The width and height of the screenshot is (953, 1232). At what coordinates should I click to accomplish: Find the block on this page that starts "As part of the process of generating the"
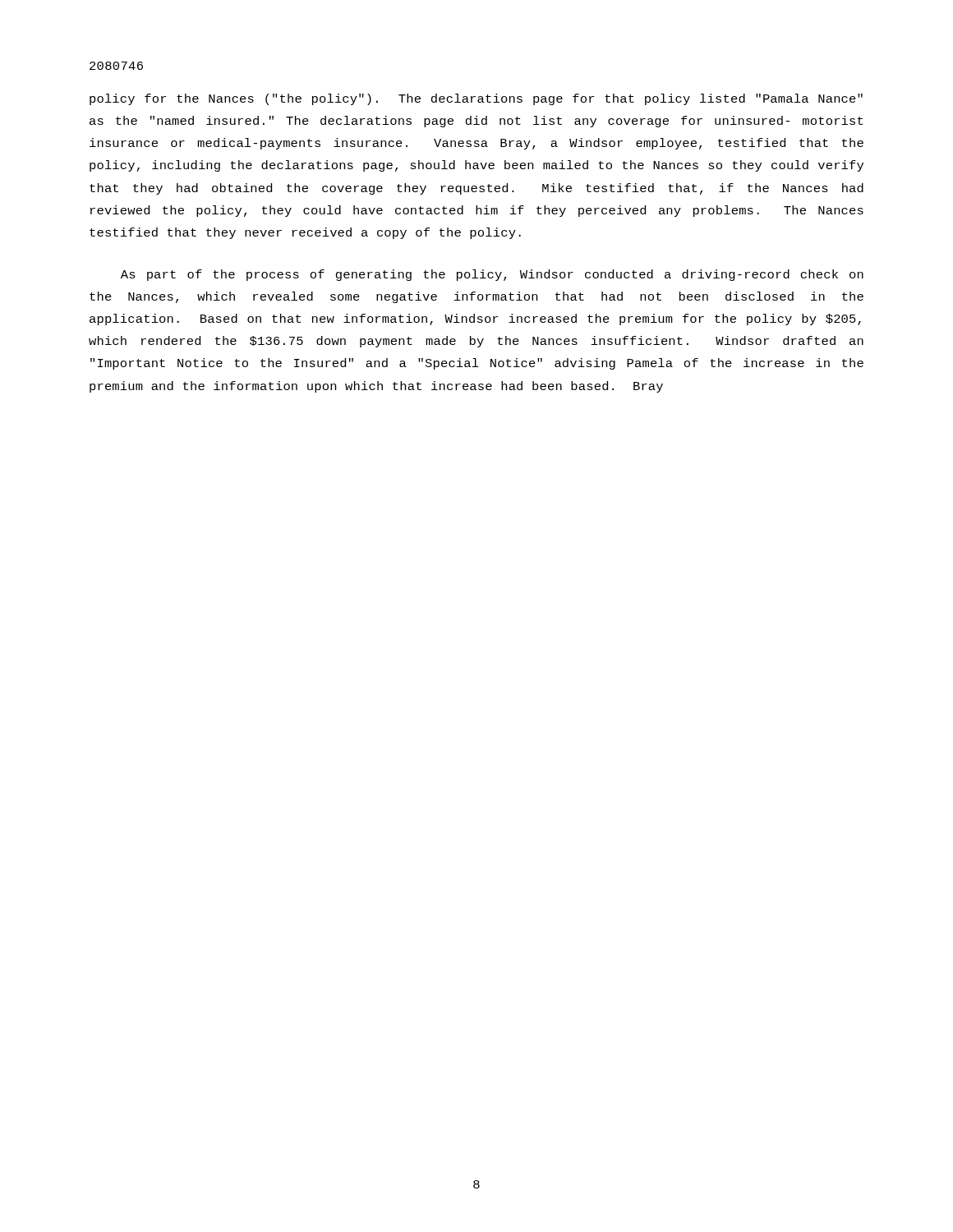(x=476, y=331)
